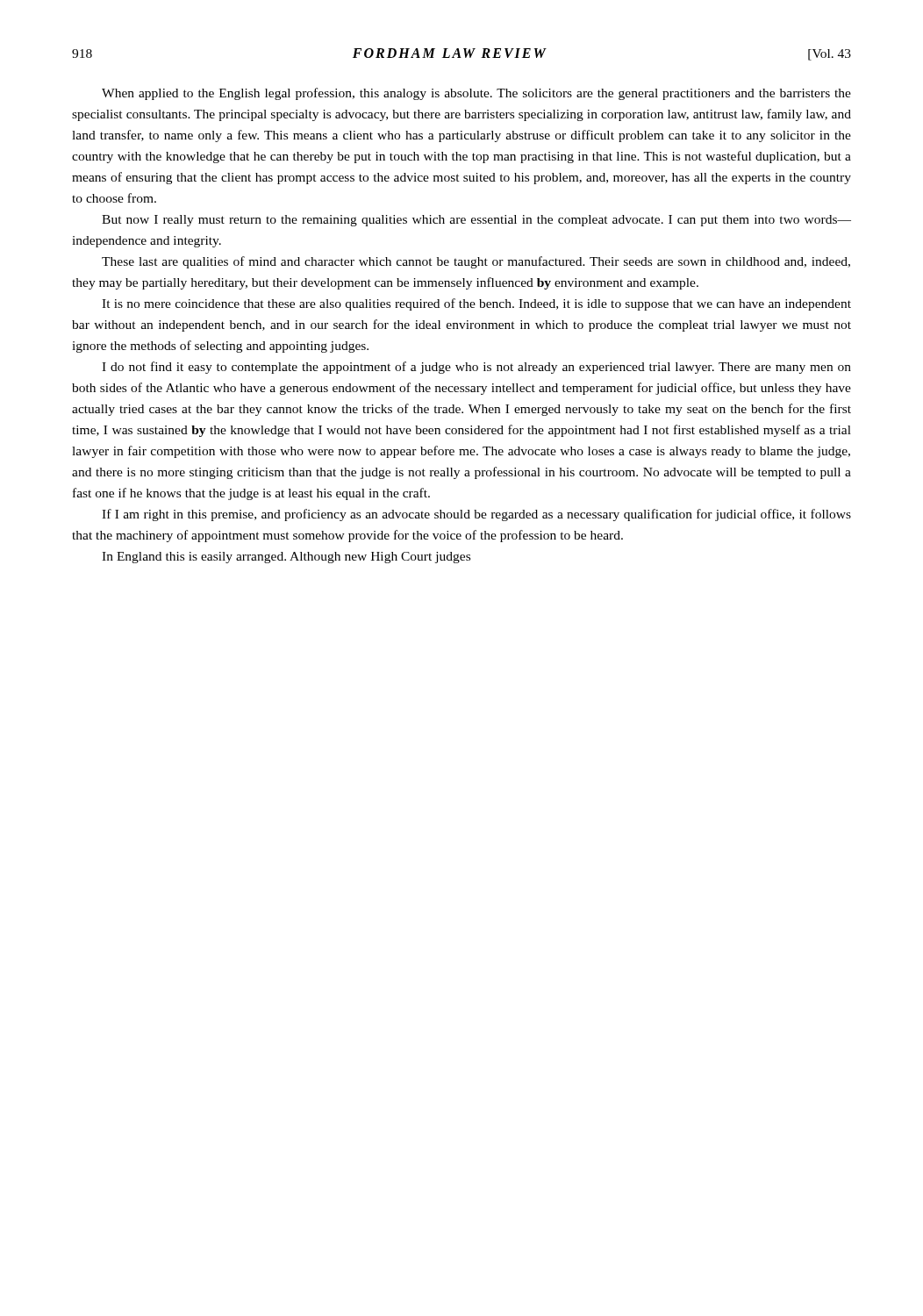Point to the block beginning "If I am"
Screen dimensions: 1316x923
click(x=462, y=525)
